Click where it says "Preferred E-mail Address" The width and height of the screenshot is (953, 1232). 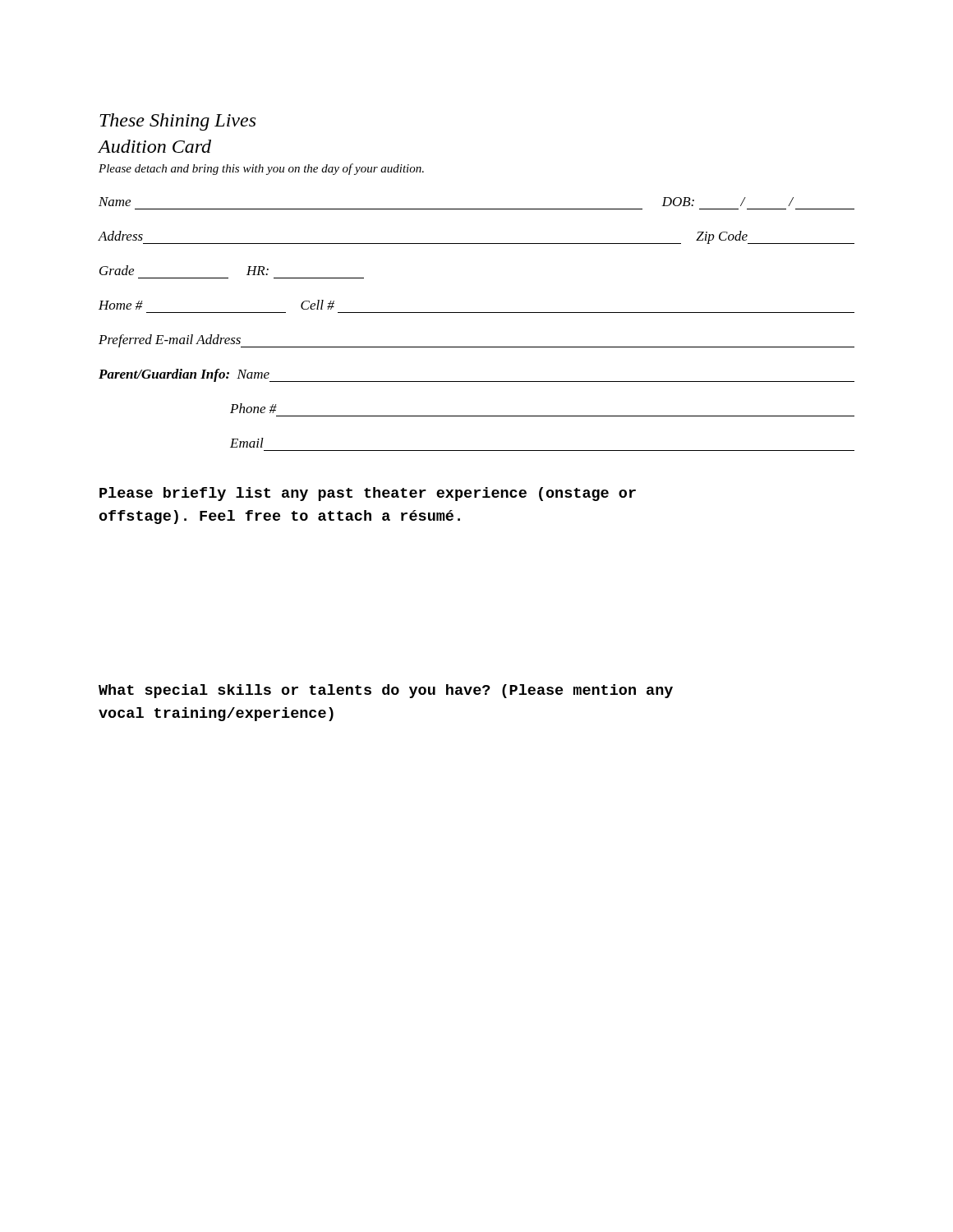click(476, 340)
